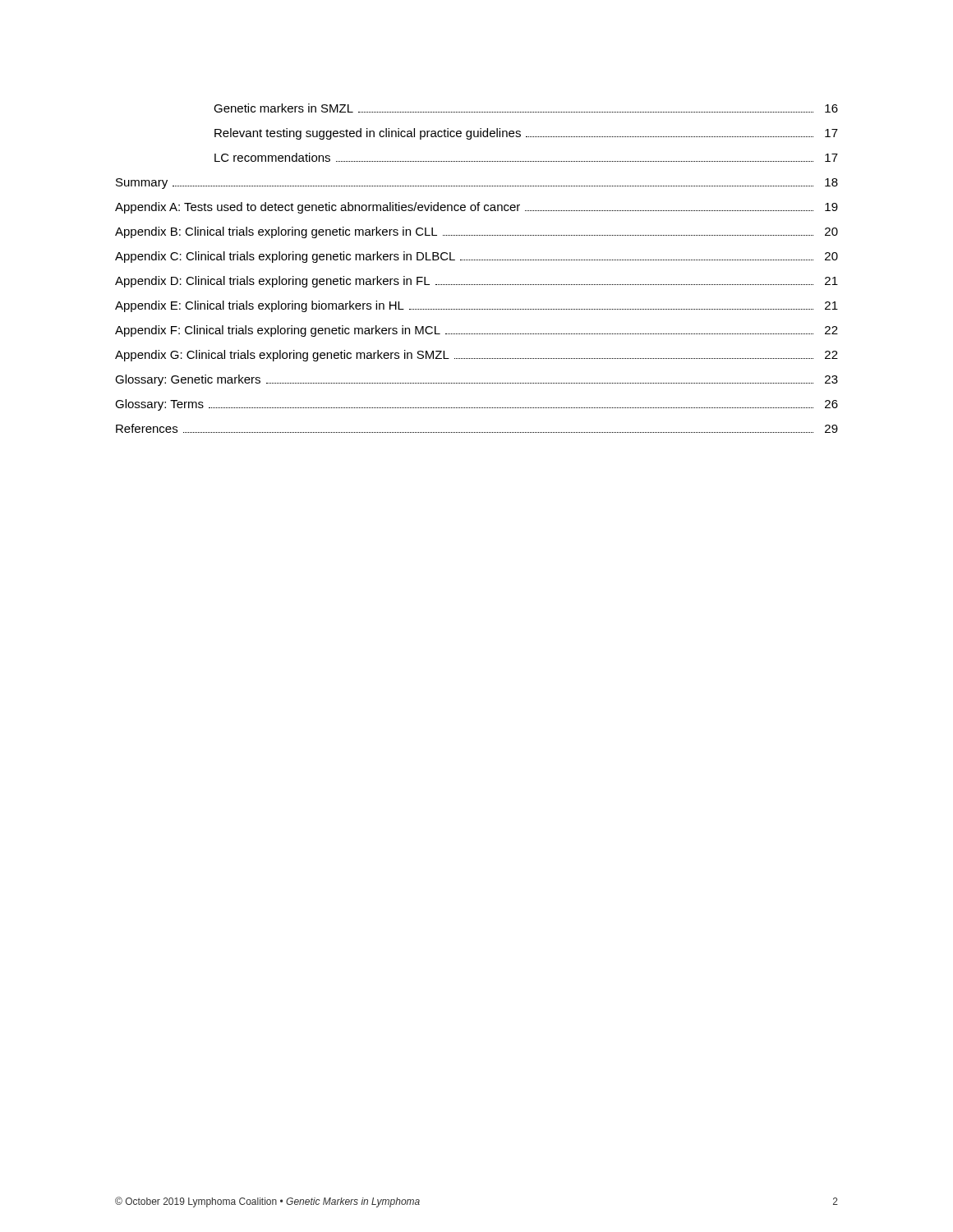This screenshot has width=953, height=1232.
Task: Find the list item with the text "Appendix B: Clinical trials exploring genetic markers"
Action: pyautogui.click(x=476, y=232)
